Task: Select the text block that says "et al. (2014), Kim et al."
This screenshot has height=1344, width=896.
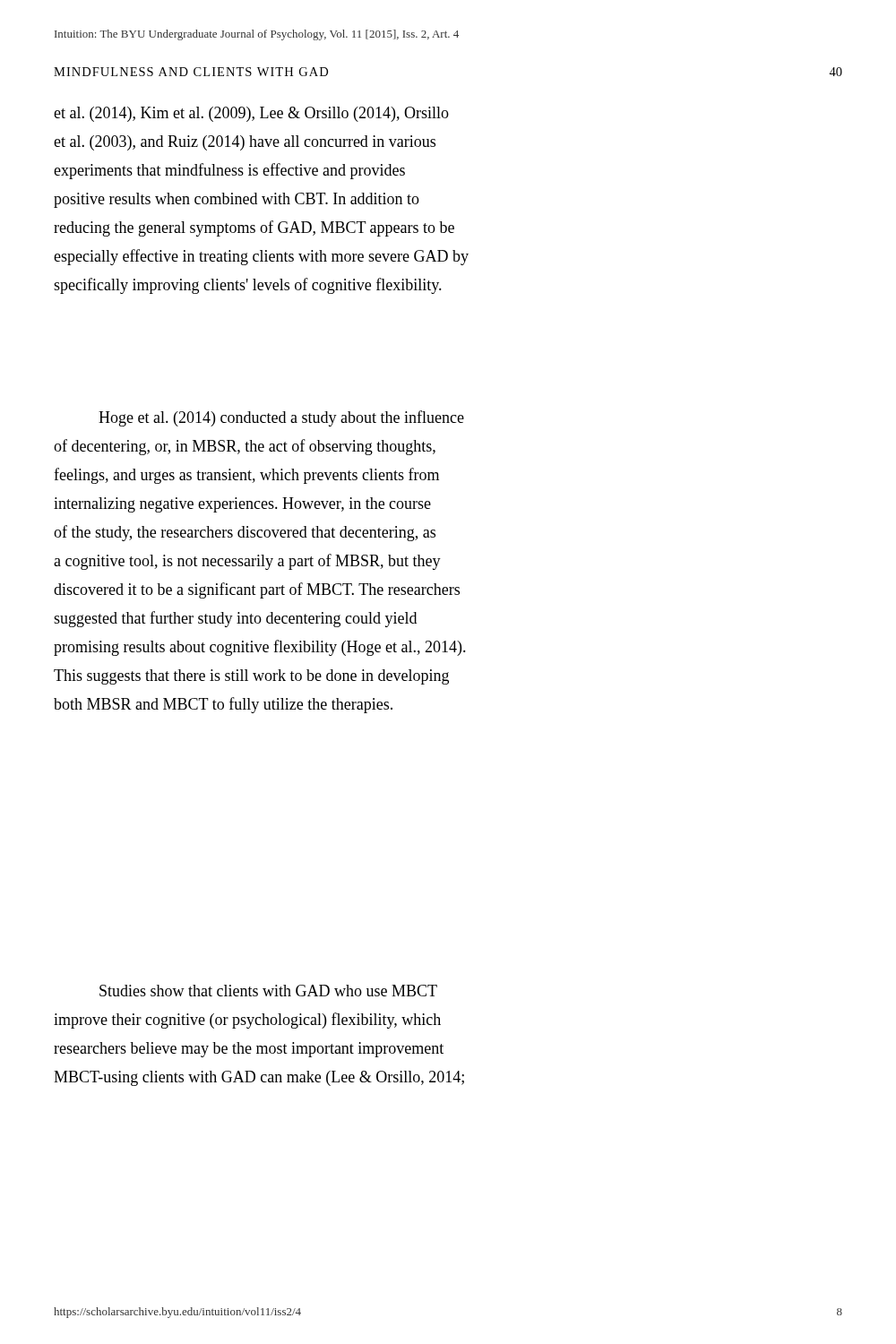Action: 261,199
